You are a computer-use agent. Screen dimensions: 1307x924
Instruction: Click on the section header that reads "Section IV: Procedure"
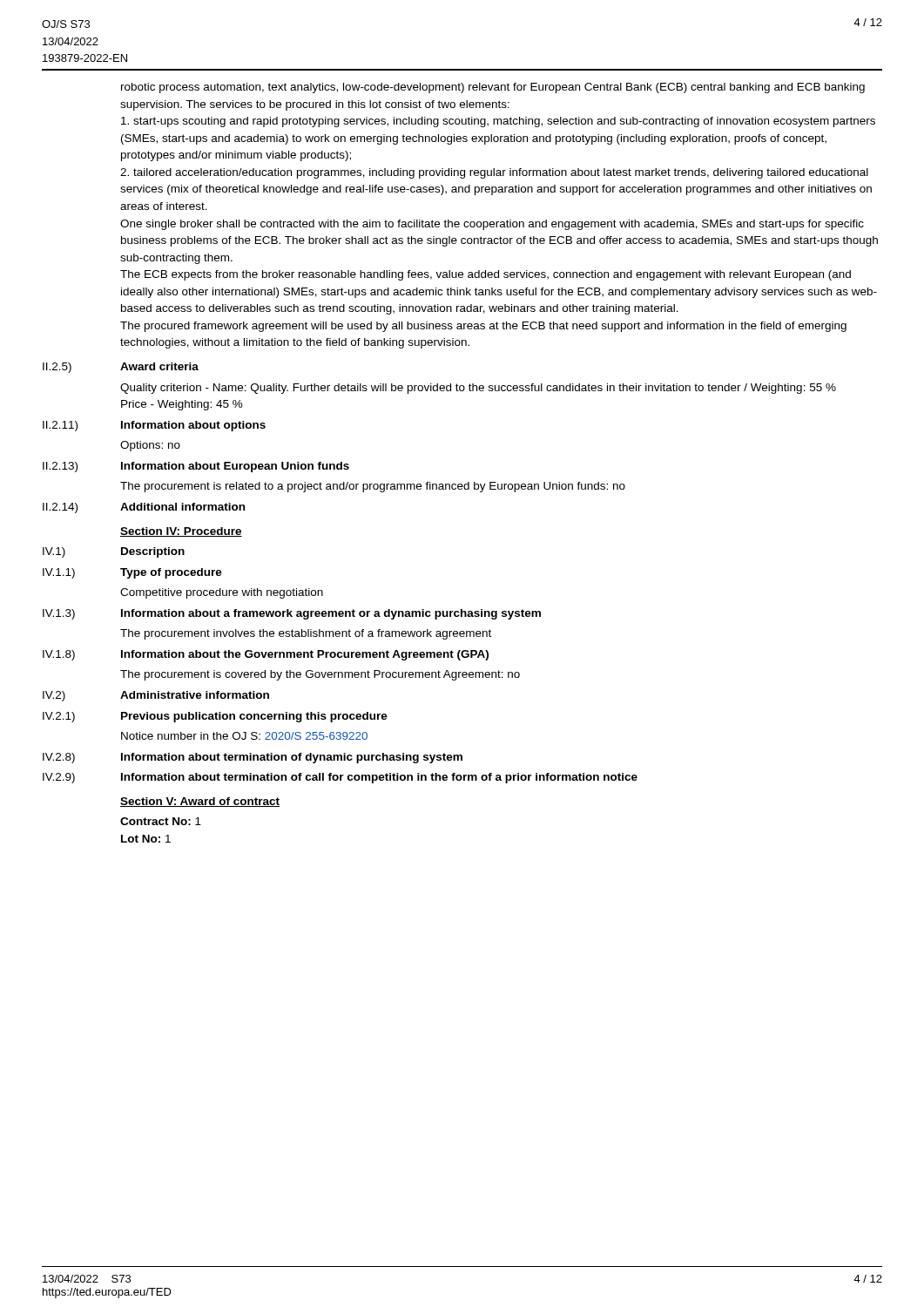coord(181,532)
